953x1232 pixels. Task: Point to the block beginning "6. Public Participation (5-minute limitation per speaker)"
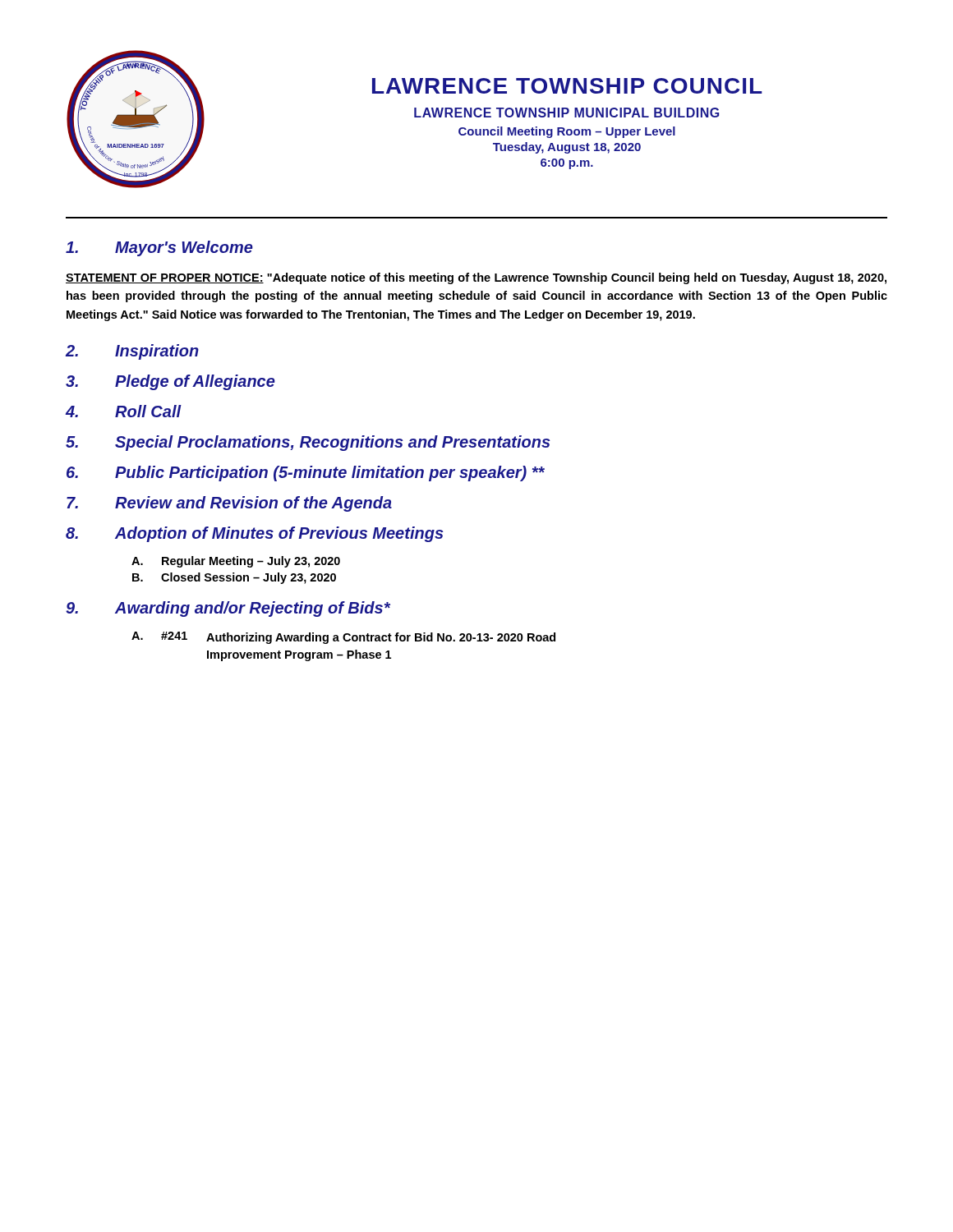click(305, 473)
